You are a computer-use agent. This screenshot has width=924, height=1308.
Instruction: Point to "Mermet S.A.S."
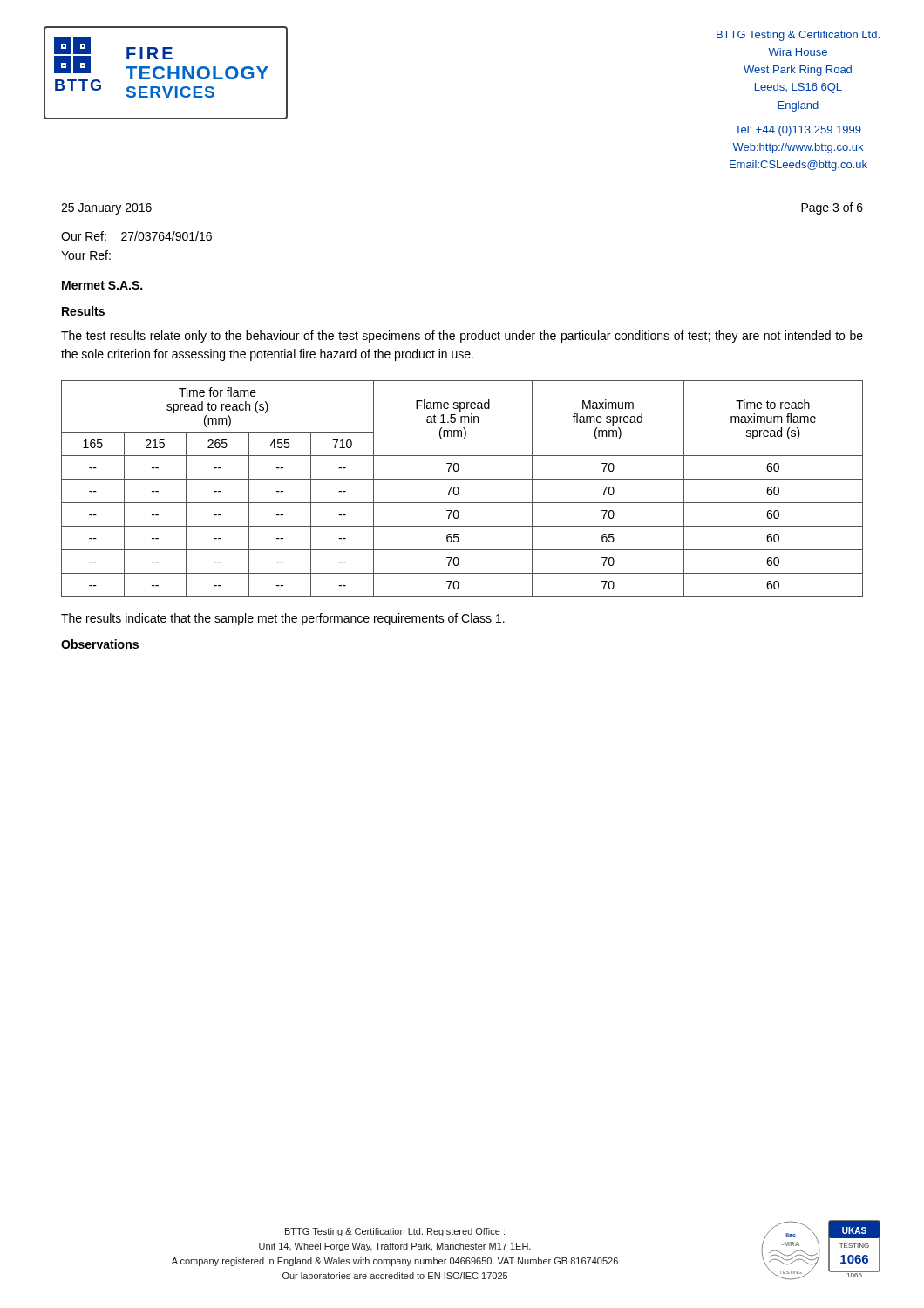pos(102,285)
